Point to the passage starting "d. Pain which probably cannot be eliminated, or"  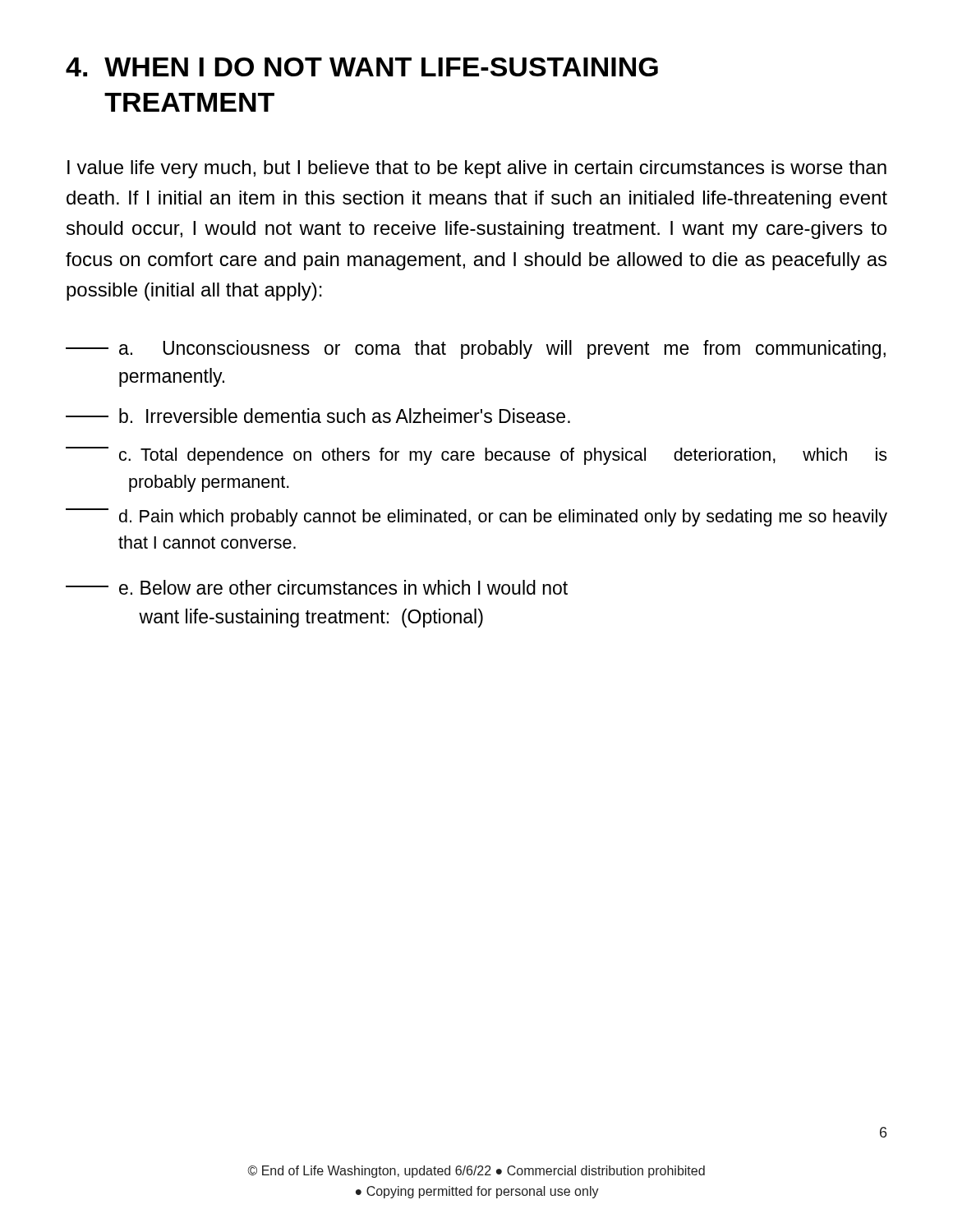click(x=476, y=530)
